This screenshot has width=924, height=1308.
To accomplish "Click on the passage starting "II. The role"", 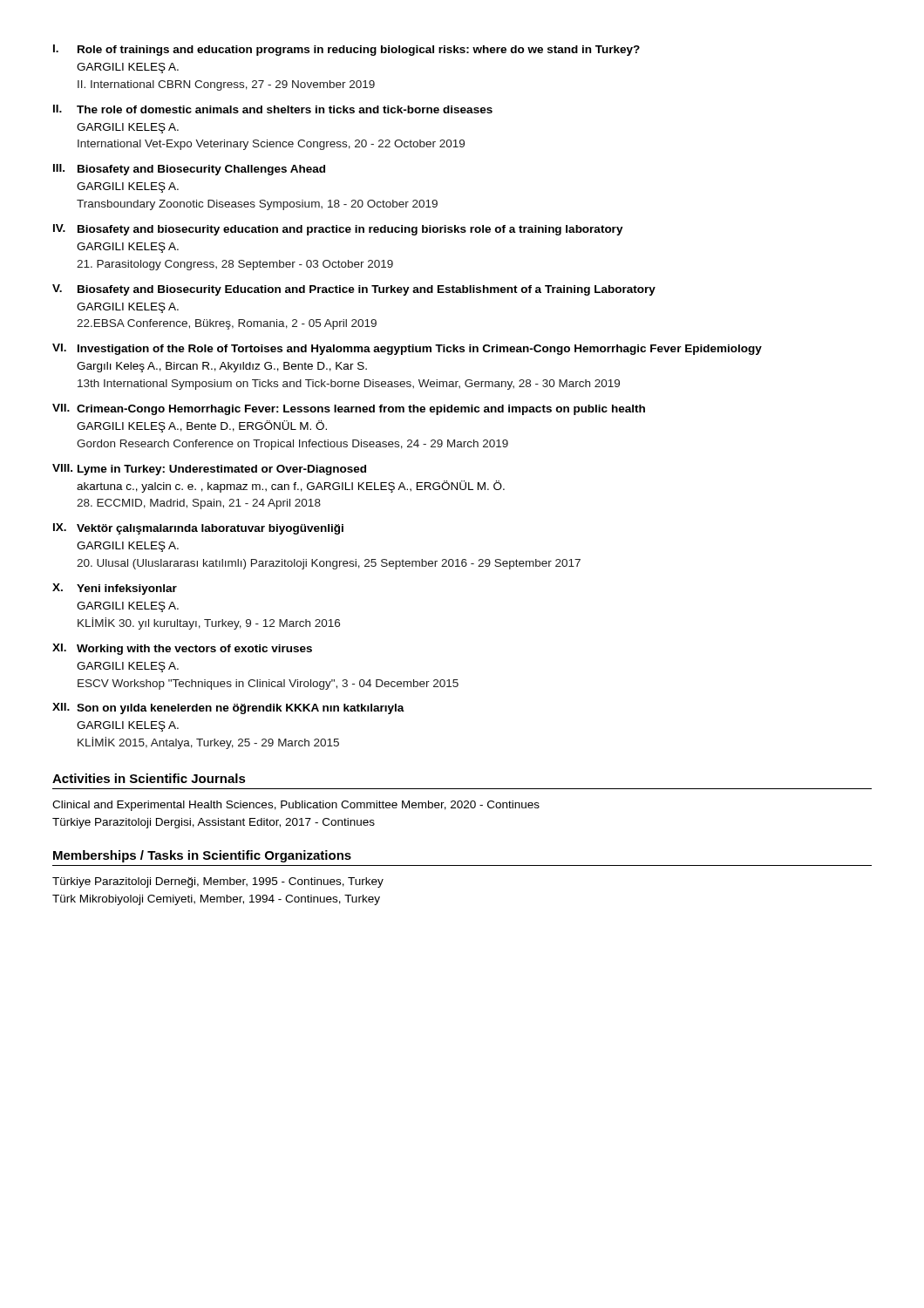I will [x=273, y=109].
